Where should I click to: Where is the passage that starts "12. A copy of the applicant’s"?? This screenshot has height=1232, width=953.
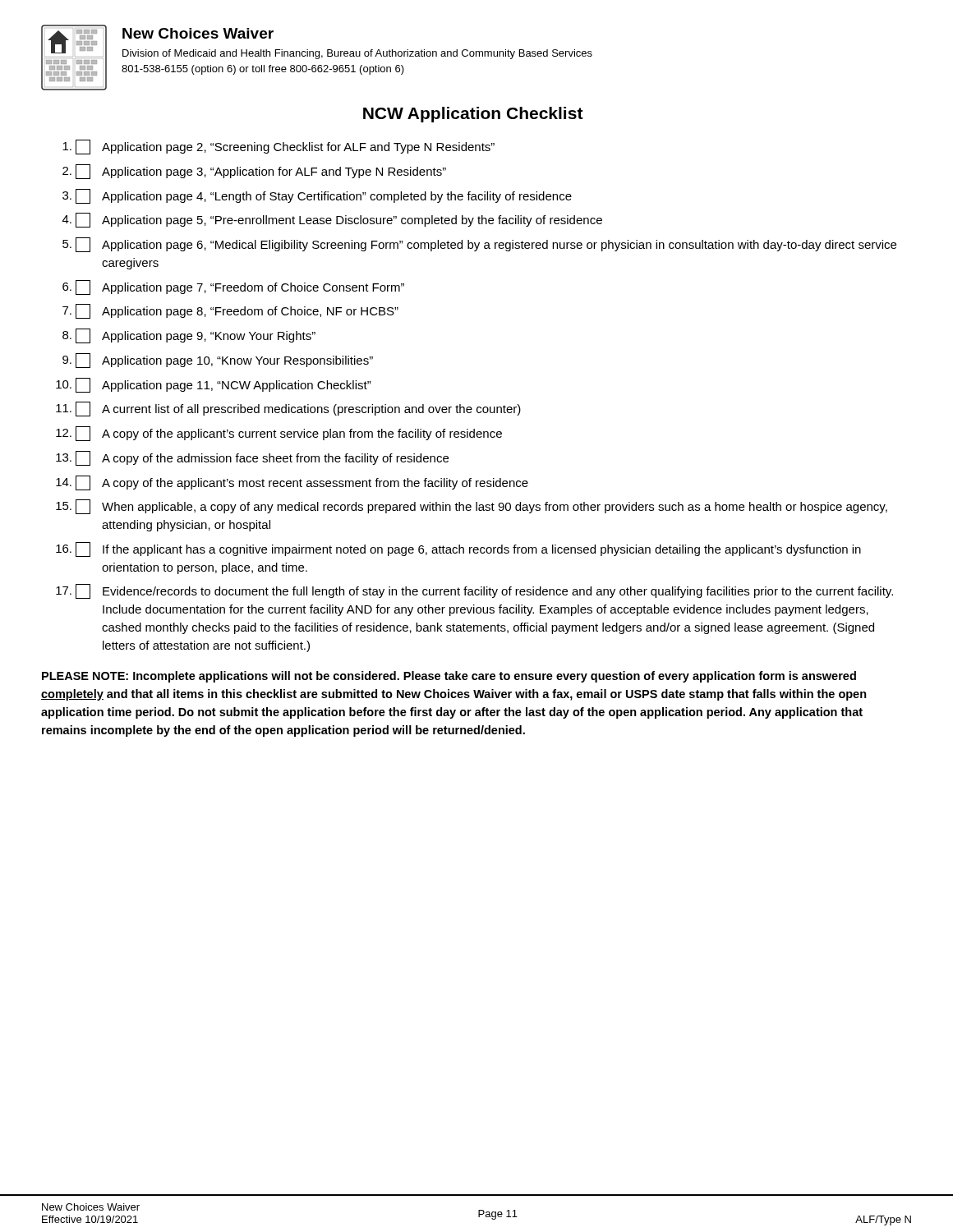[472, 434]
